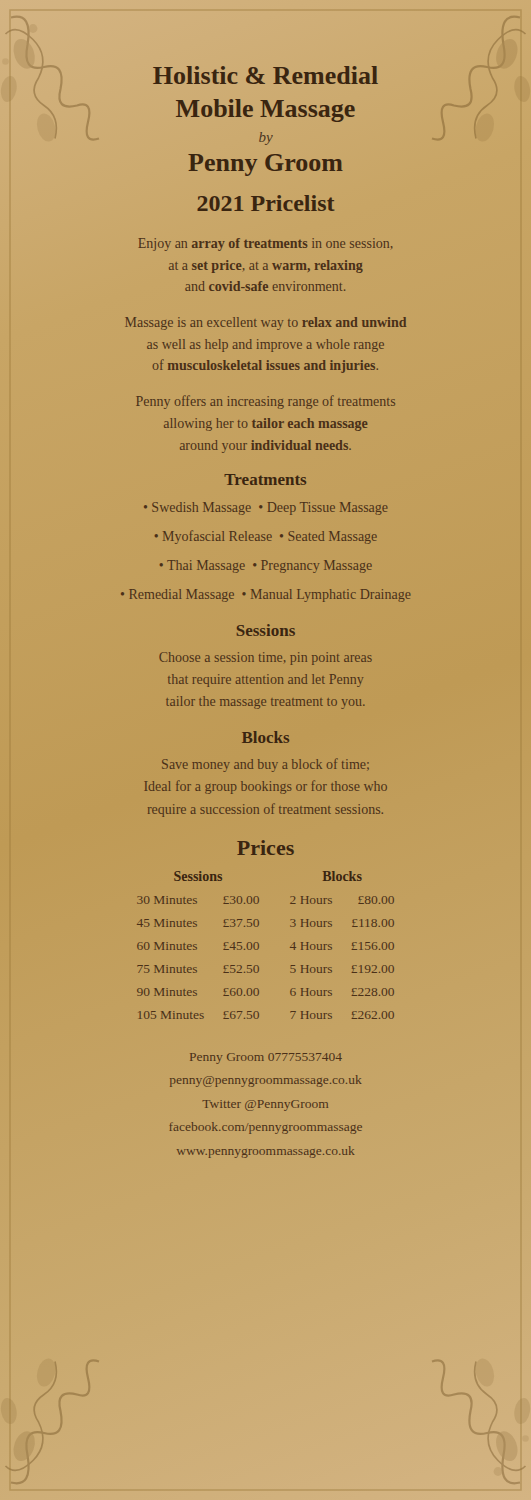Find the passage starting "Enjoy an array of treatments in one"
The height and width of the screenshot is (1500, 531).
tap(266, 265)
